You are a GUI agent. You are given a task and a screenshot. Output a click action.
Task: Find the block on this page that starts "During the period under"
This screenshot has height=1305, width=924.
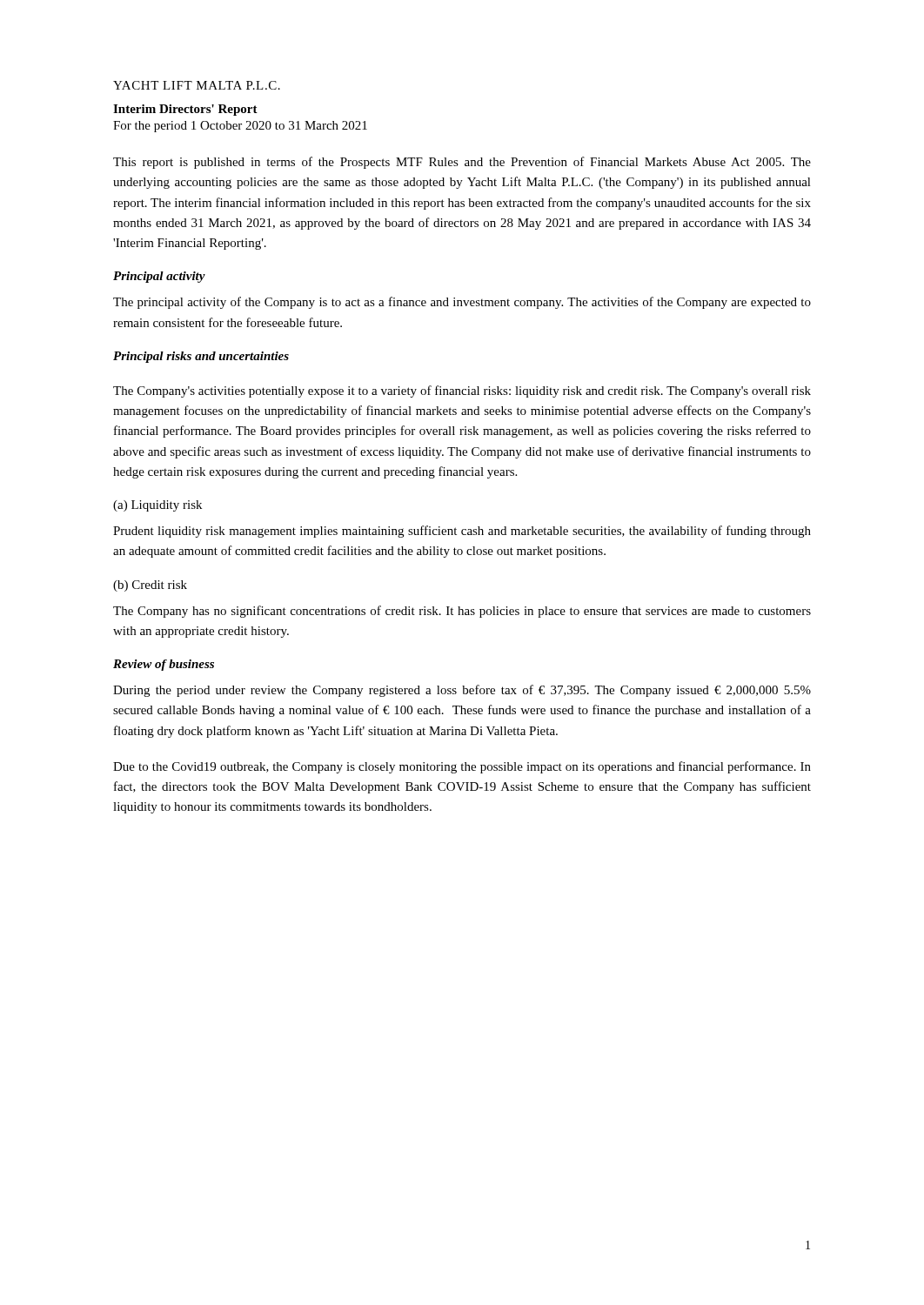tap(462, 710)
